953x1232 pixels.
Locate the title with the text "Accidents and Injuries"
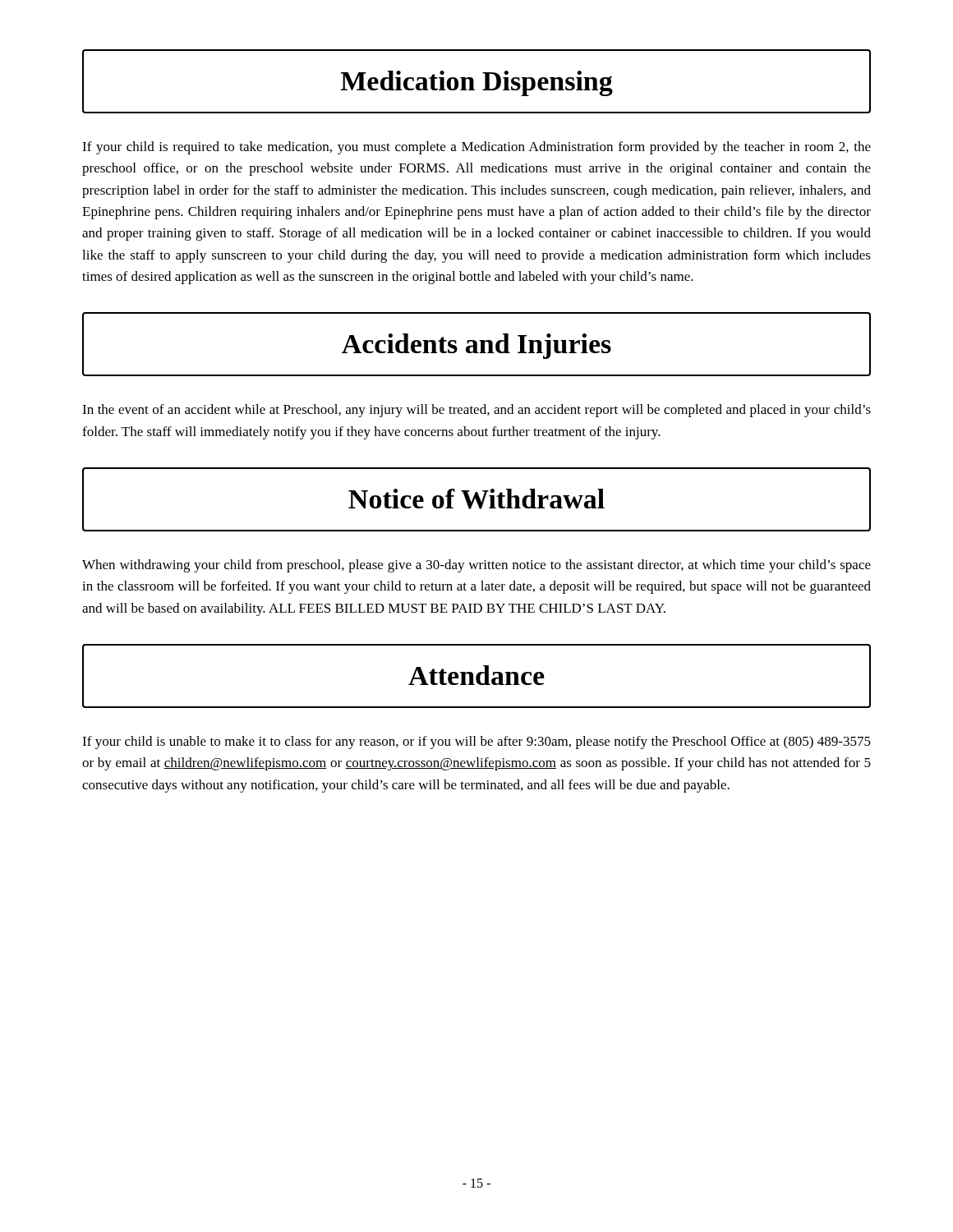click(x=476, y=344)
